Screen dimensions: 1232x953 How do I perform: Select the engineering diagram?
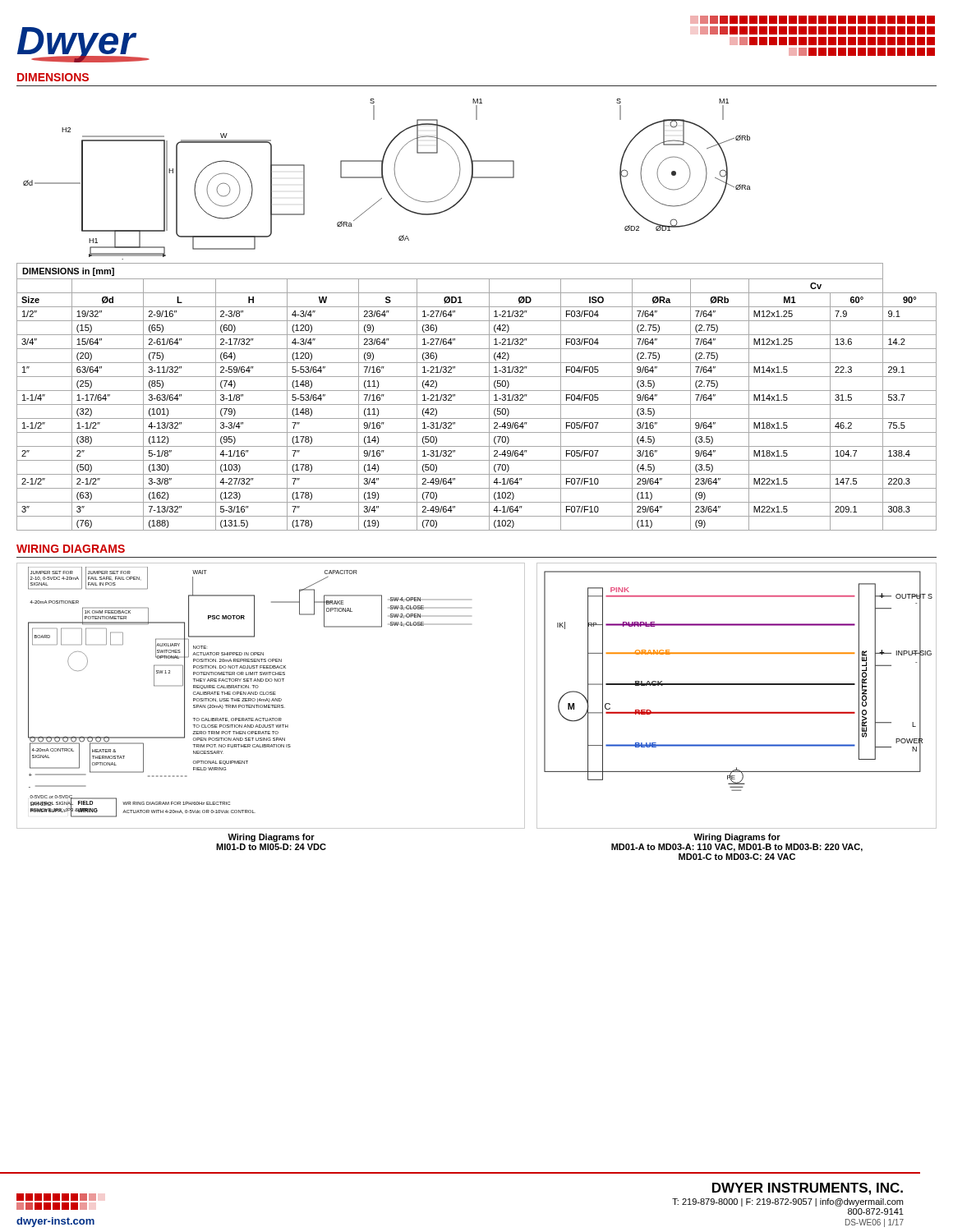pyautogui.click(x=476, y=175)
